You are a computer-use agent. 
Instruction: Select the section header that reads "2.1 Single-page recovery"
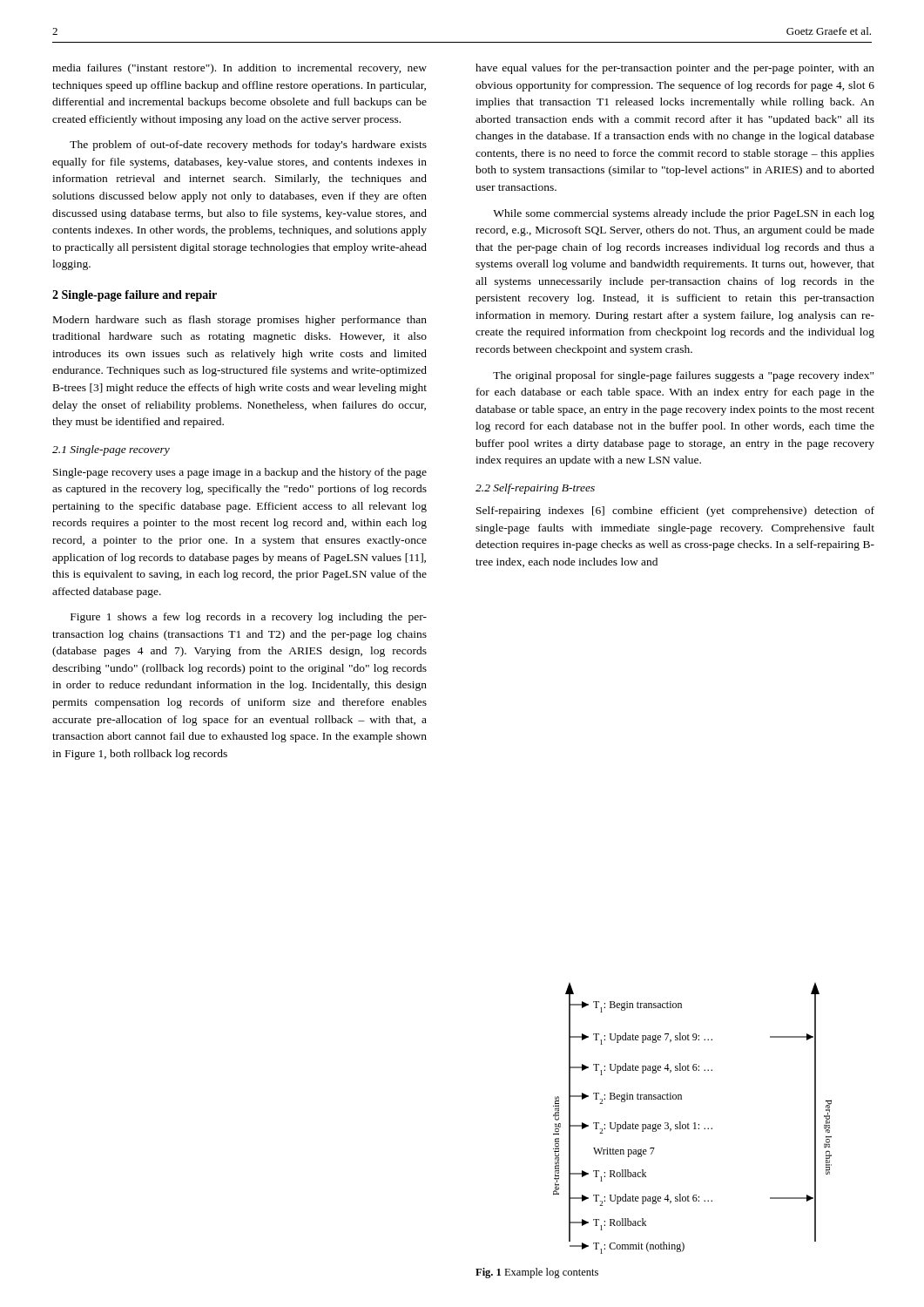click(111, 449)
